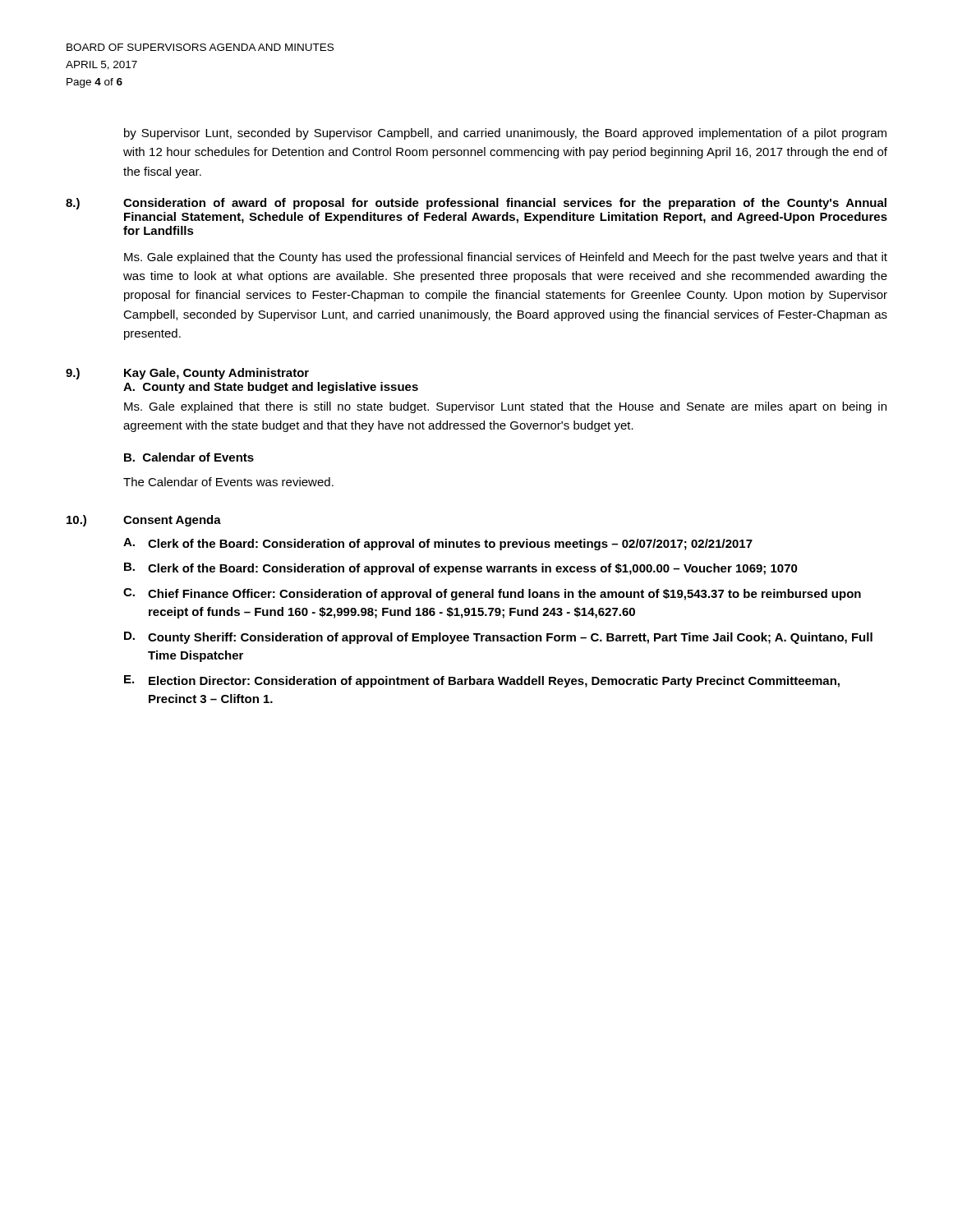Locate the list item with the text "D. County Sheriff: Consideration"
This screenshot has width=953, height=1232.
[505, 647]
